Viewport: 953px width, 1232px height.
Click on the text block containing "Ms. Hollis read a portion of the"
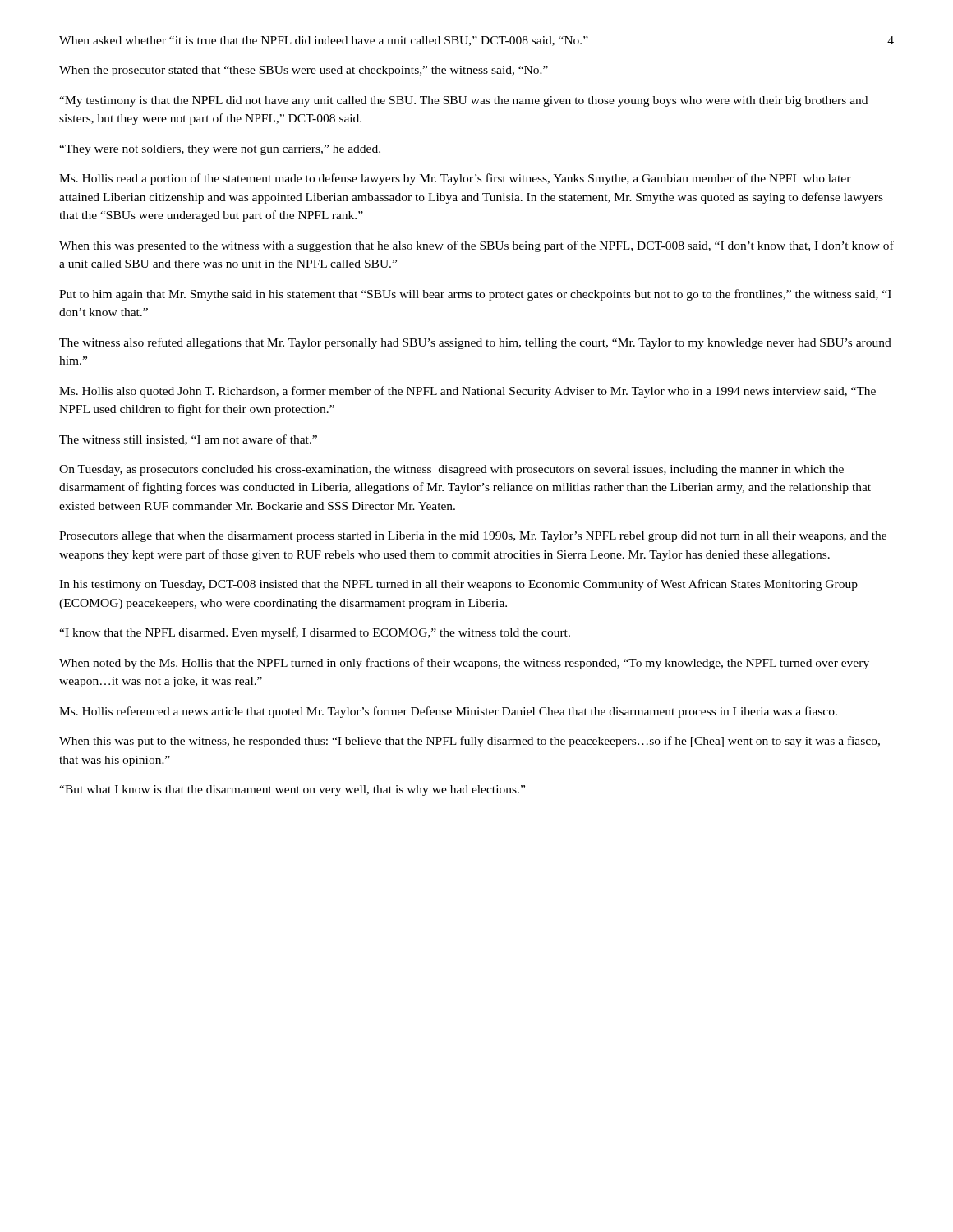[471, 197]
